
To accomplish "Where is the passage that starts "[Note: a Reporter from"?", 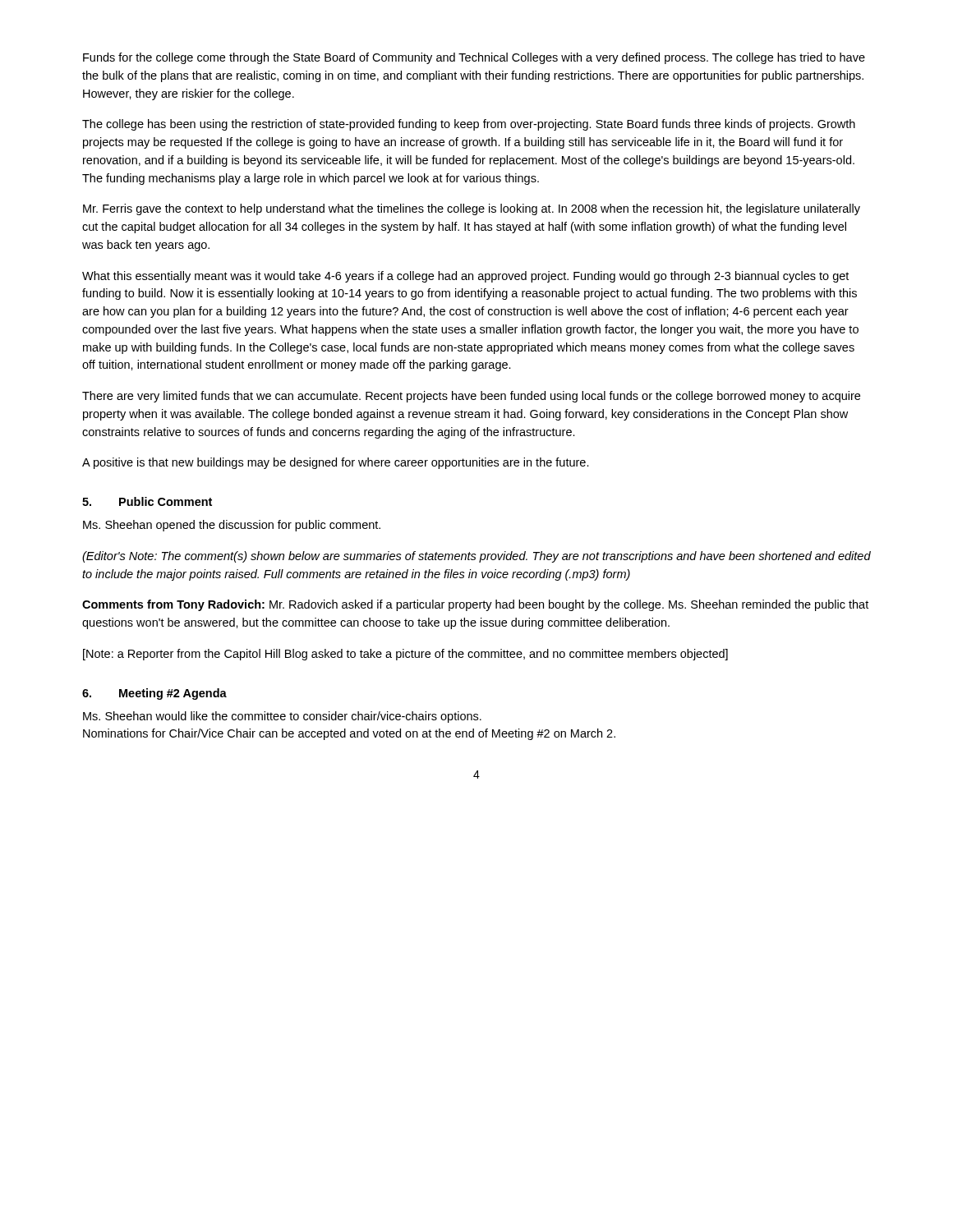I will coord(405,654).
